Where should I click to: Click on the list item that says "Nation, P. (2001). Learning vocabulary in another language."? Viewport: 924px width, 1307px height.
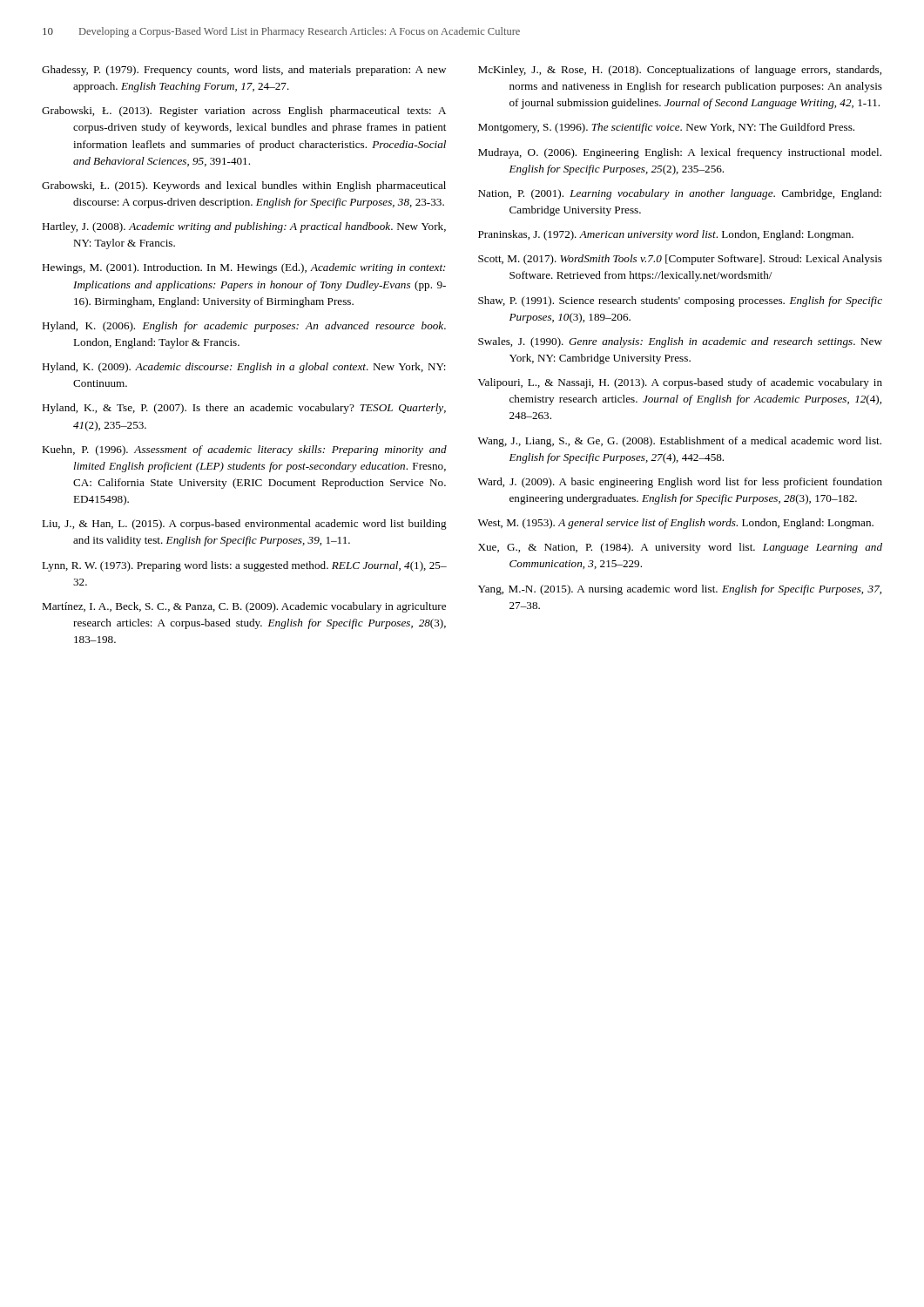tap(680, 201)
